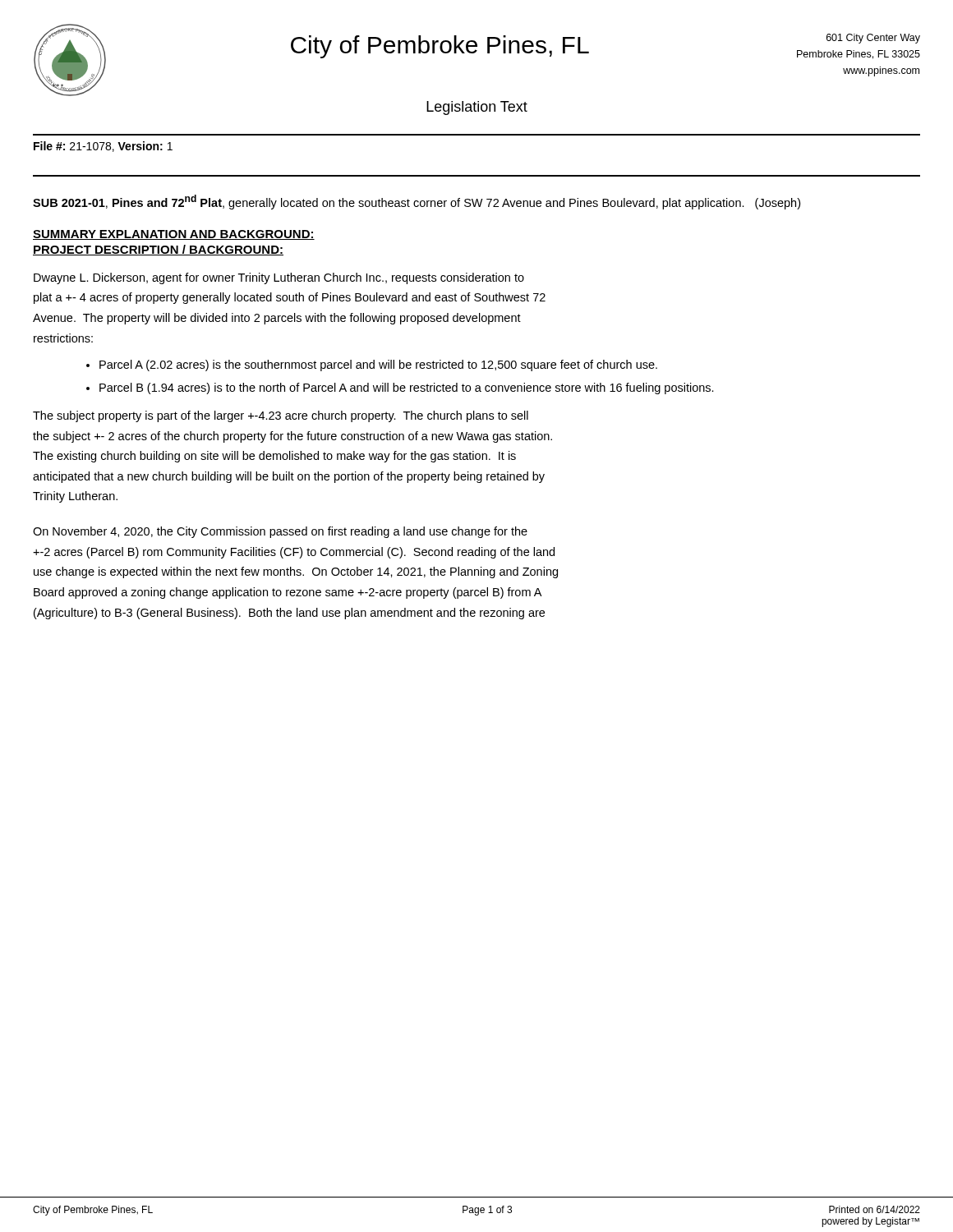Locate the block of text that opens with "On November 4, 2020, the City Commission passed"
Screen dimensions: 1232x953
(280, 531)
